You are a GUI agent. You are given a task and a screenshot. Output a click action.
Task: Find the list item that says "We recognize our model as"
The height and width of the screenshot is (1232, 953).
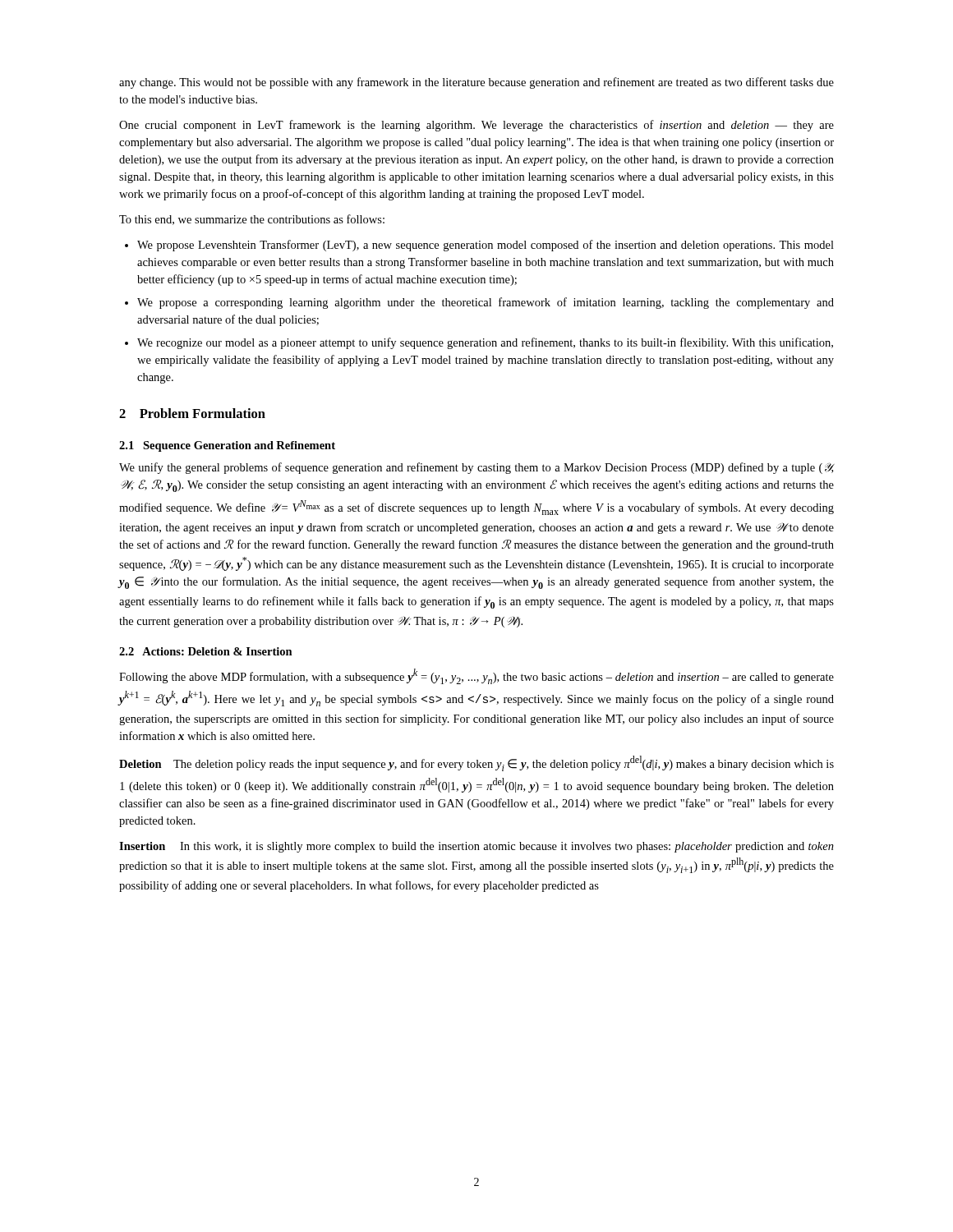[486, 360]
